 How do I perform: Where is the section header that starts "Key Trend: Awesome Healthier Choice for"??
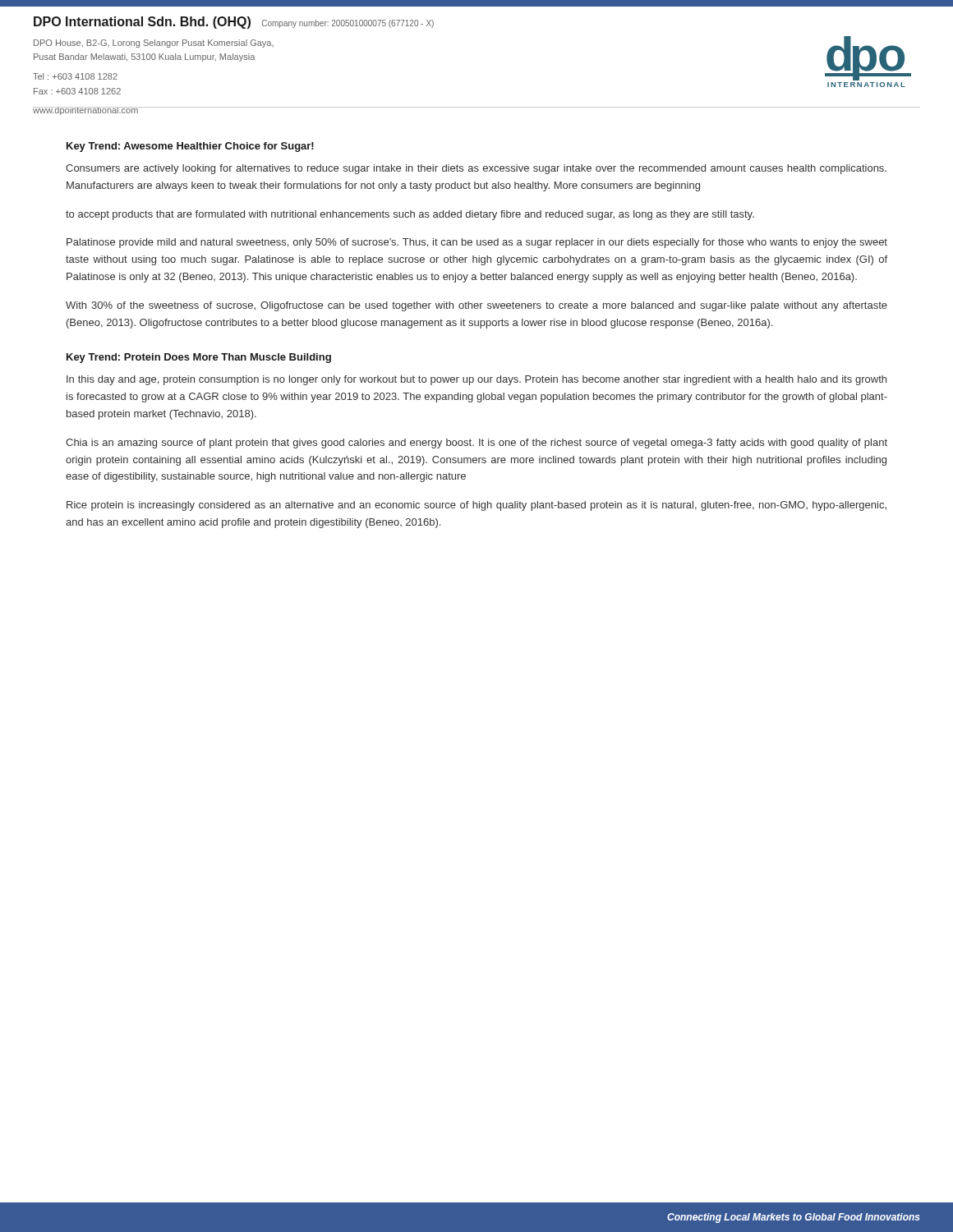coord(190,146)
